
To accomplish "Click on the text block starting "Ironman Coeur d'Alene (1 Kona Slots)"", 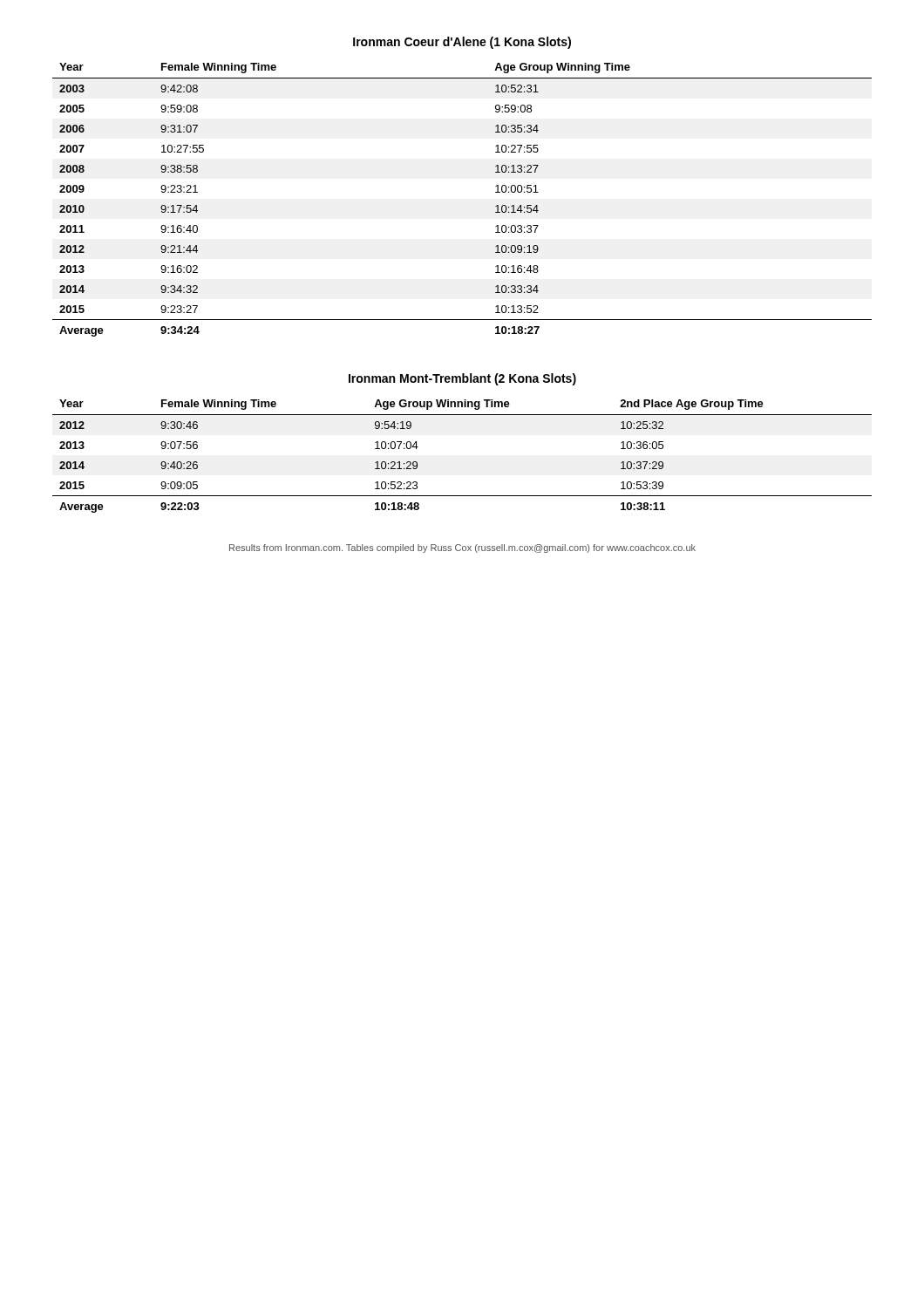I will tap(462, 42).
